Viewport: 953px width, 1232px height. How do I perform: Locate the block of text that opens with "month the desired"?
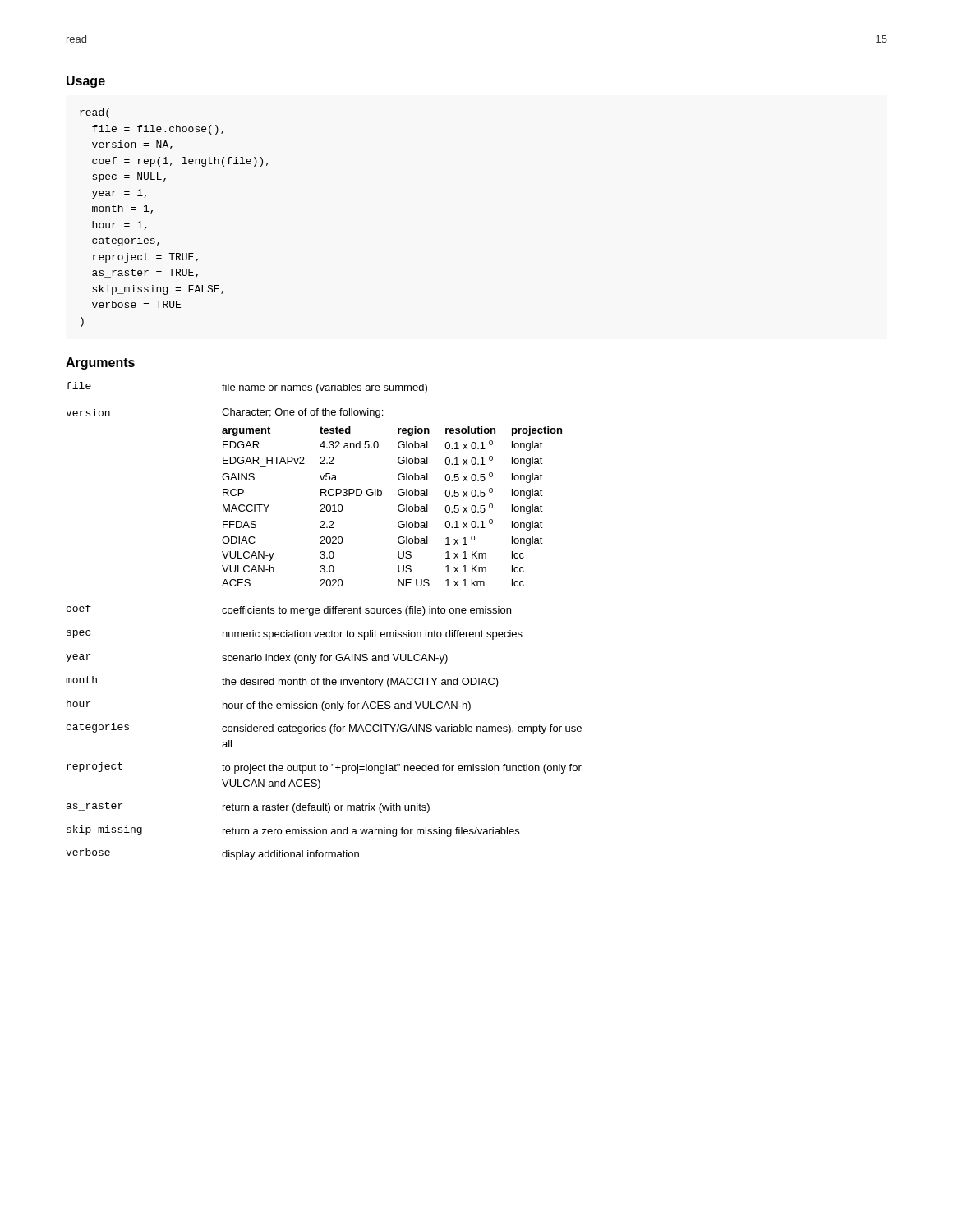[476, 682]
